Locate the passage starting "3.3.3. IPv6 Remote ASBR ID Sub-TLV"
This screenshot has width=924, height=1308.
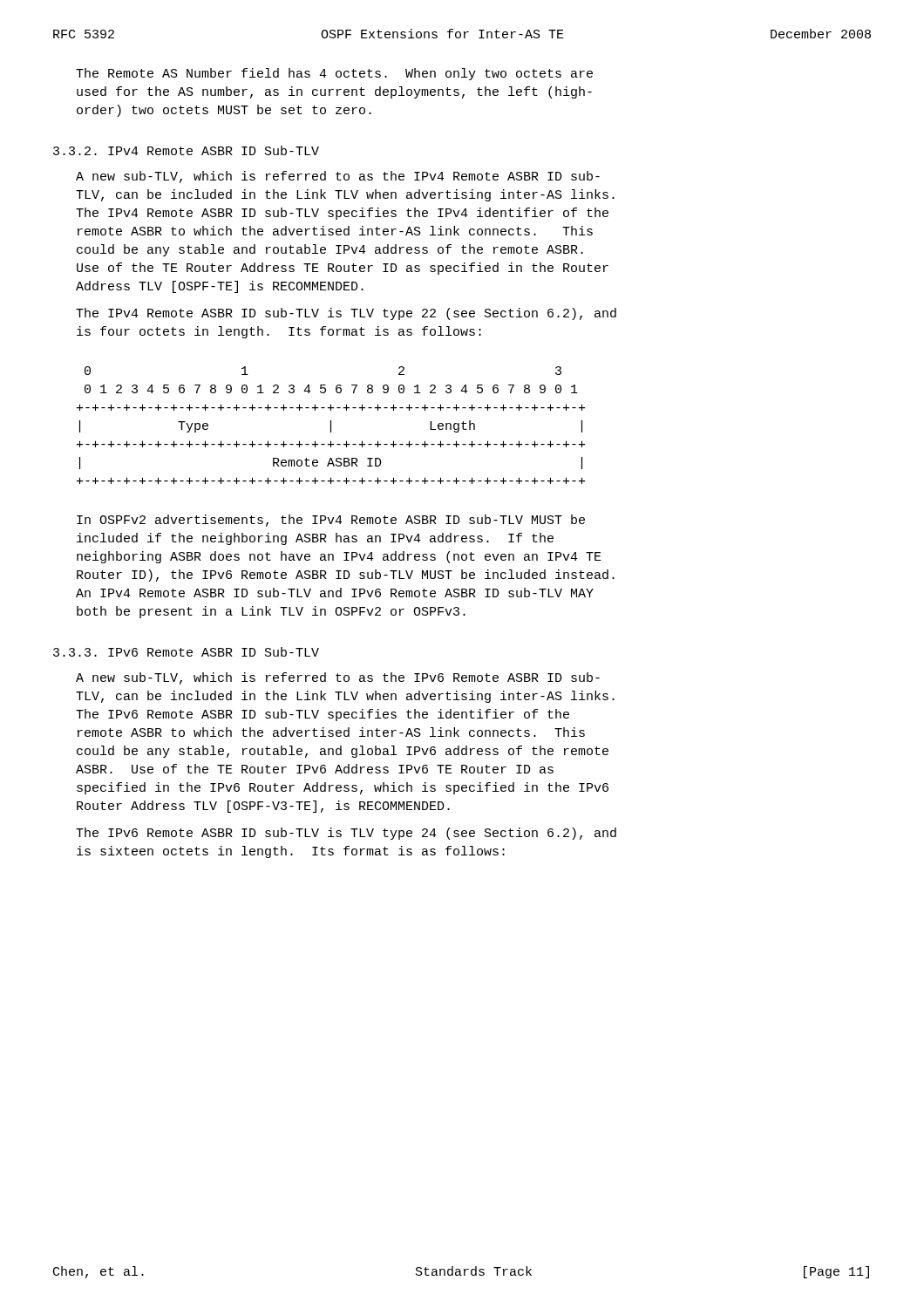pyautogui.click(x=186, y=654)
